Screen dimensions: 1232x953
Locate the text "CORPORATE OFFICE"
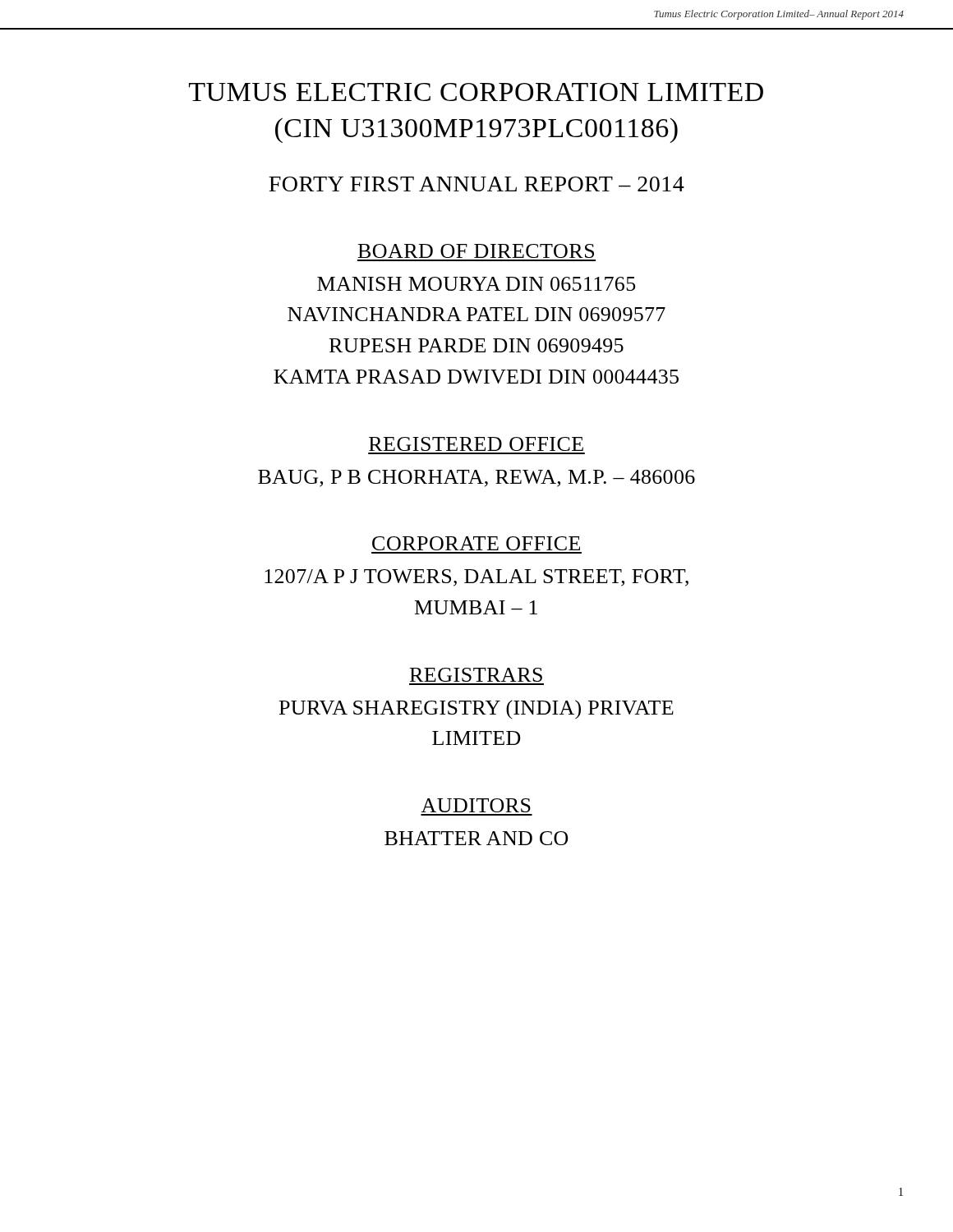pos(476,543)
